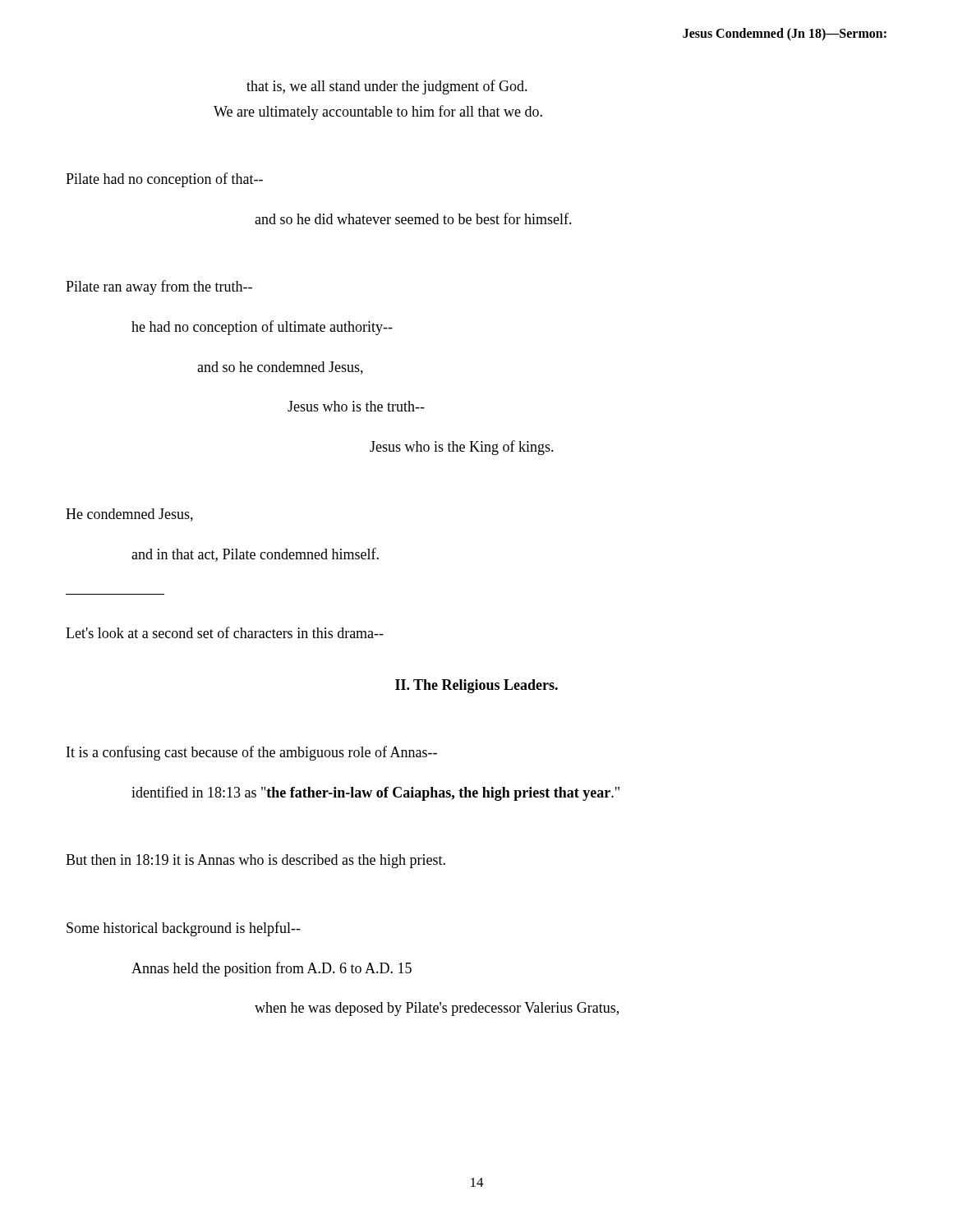The image size is (953, 1232).
Task: Click on the text that says "and in that act, Pilate condemned himself."
Action: [255, 554]
